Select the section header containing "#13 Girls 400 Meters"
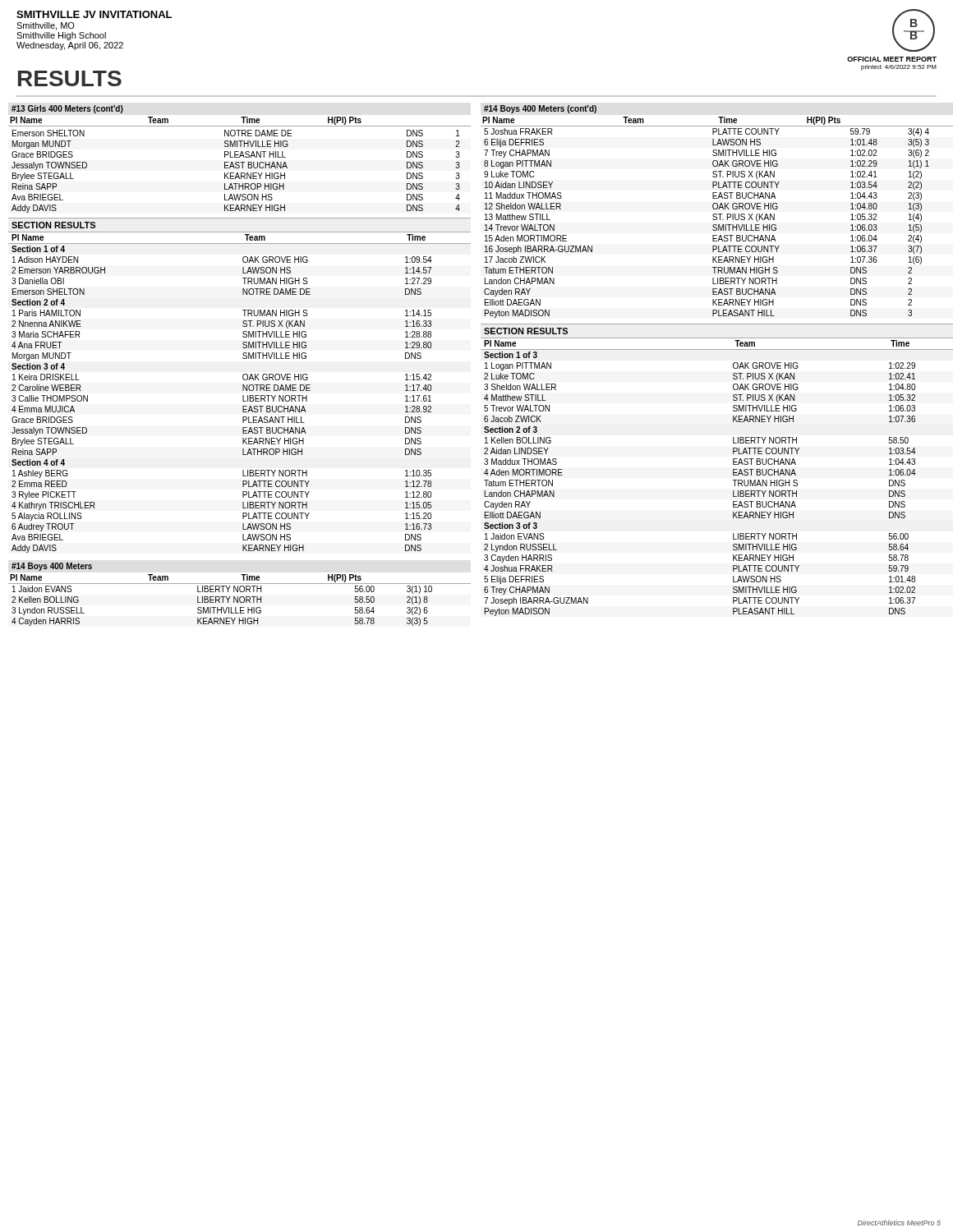Screen dimensions: 1232x953 tap(239, 115)
